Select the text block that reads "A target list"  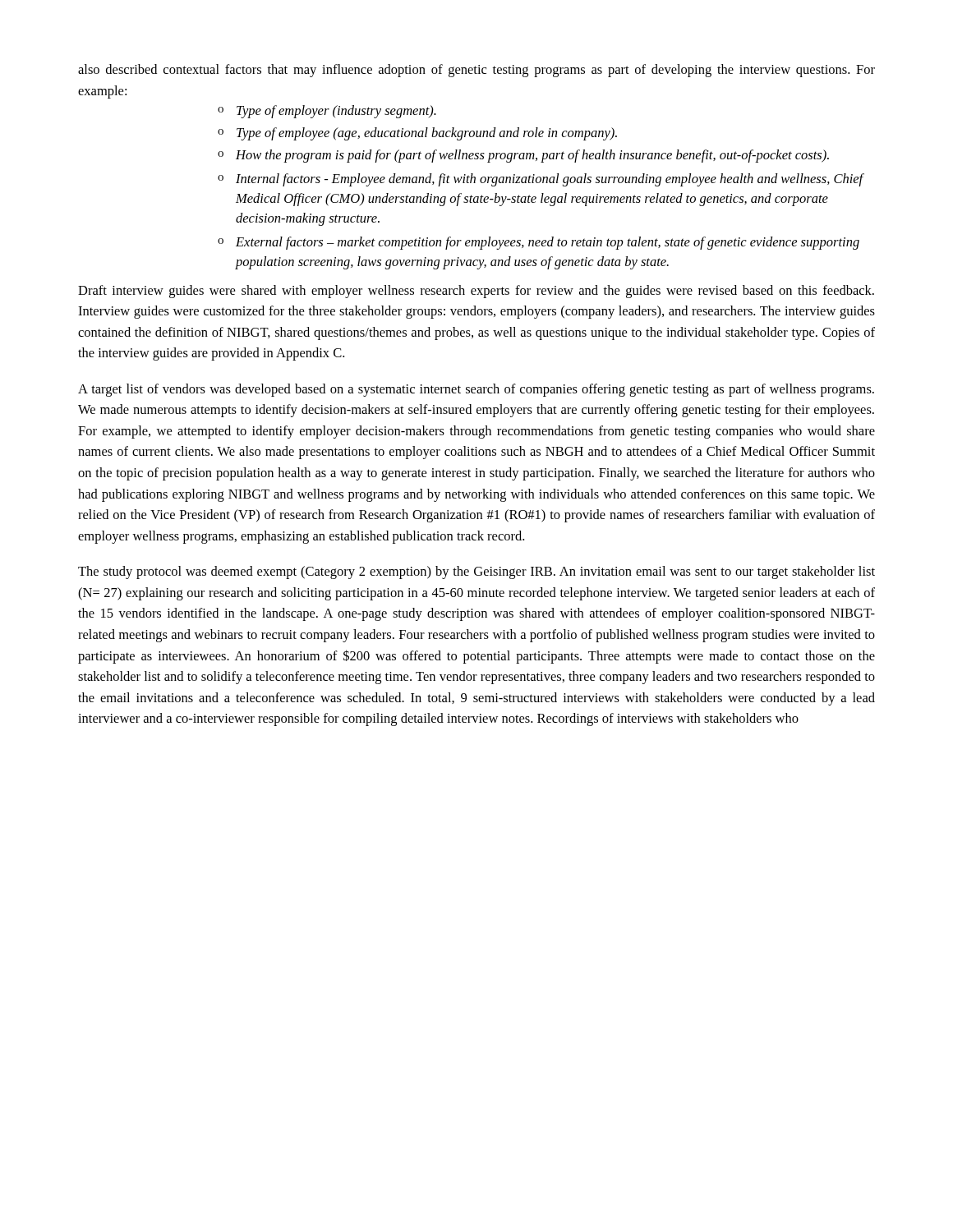476,462
